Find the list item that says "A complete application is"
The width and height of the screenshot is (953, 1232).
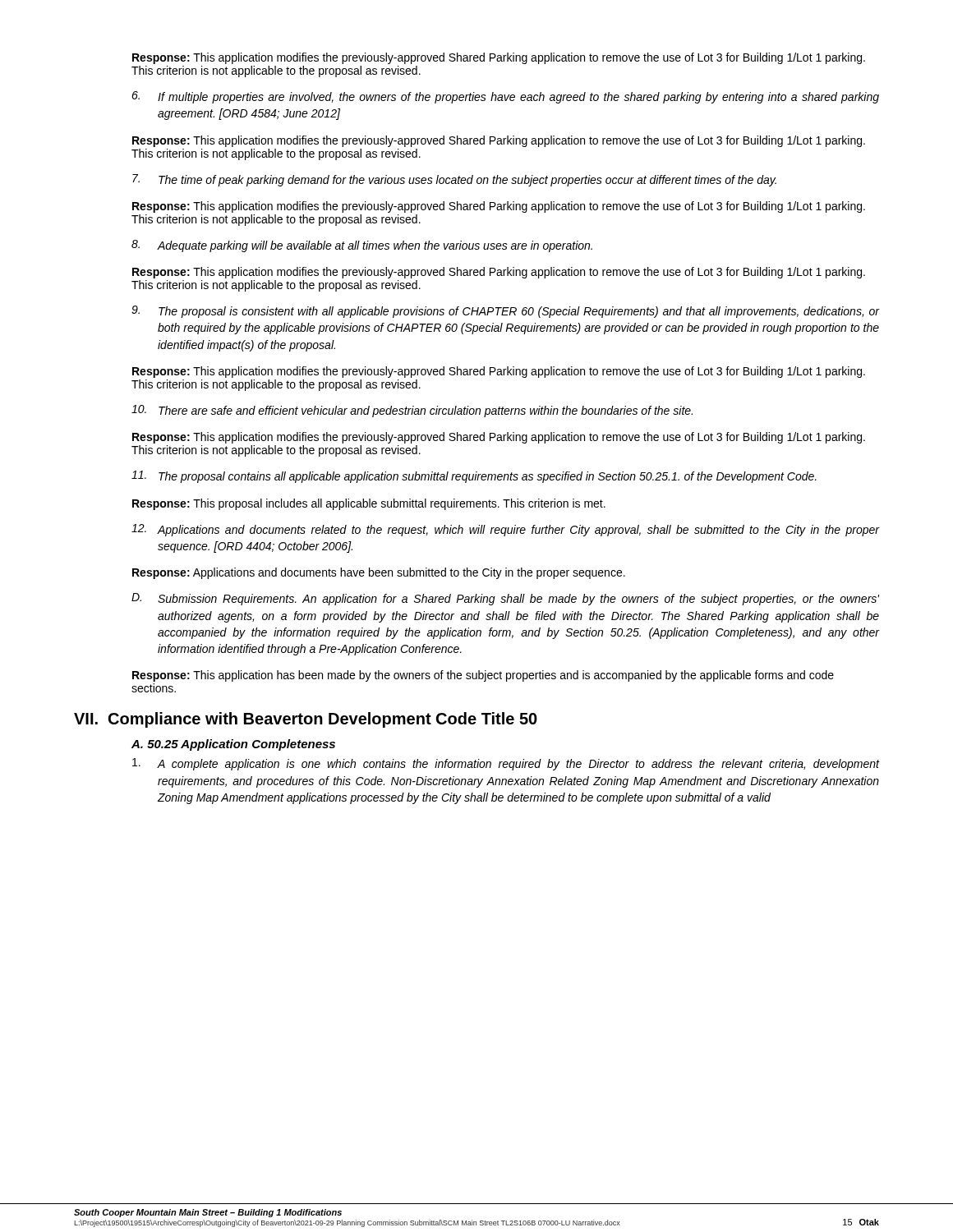[505, 781]
